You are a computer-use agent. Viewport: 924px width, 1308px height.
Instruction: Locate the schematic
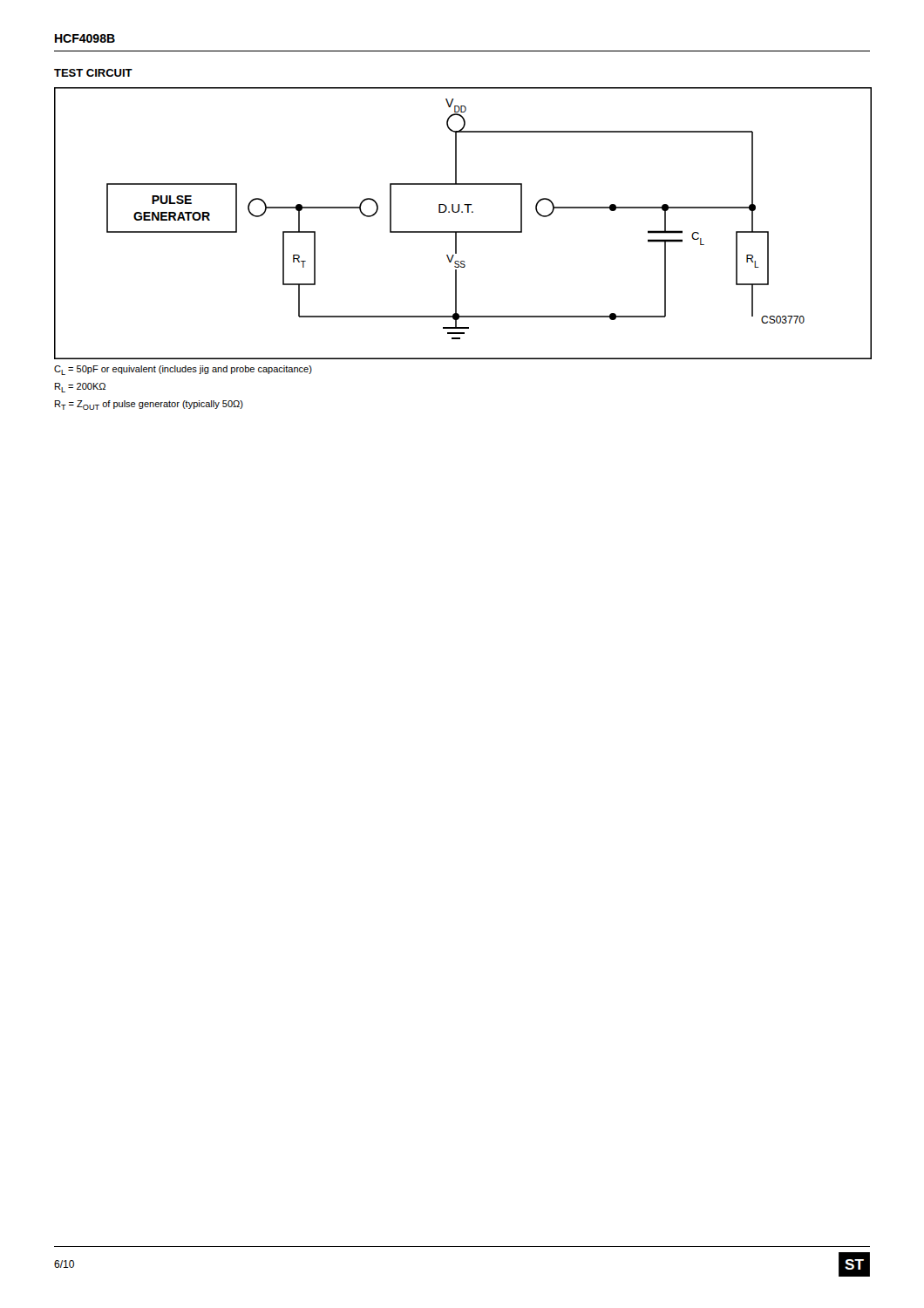pos(462,223)
